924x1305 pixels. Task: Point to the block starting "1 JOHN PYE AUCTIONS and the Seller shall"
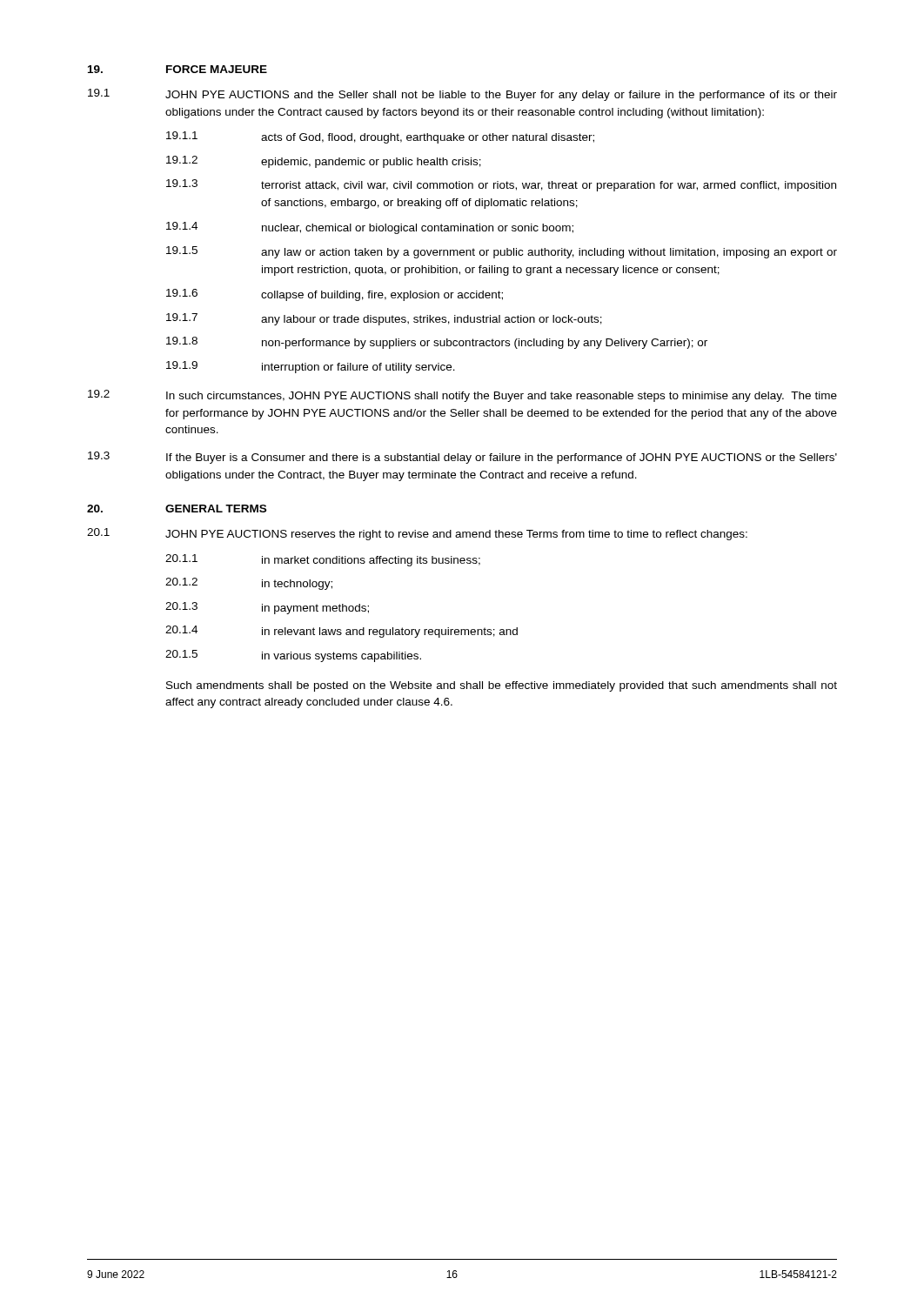(x=462, y=103)
